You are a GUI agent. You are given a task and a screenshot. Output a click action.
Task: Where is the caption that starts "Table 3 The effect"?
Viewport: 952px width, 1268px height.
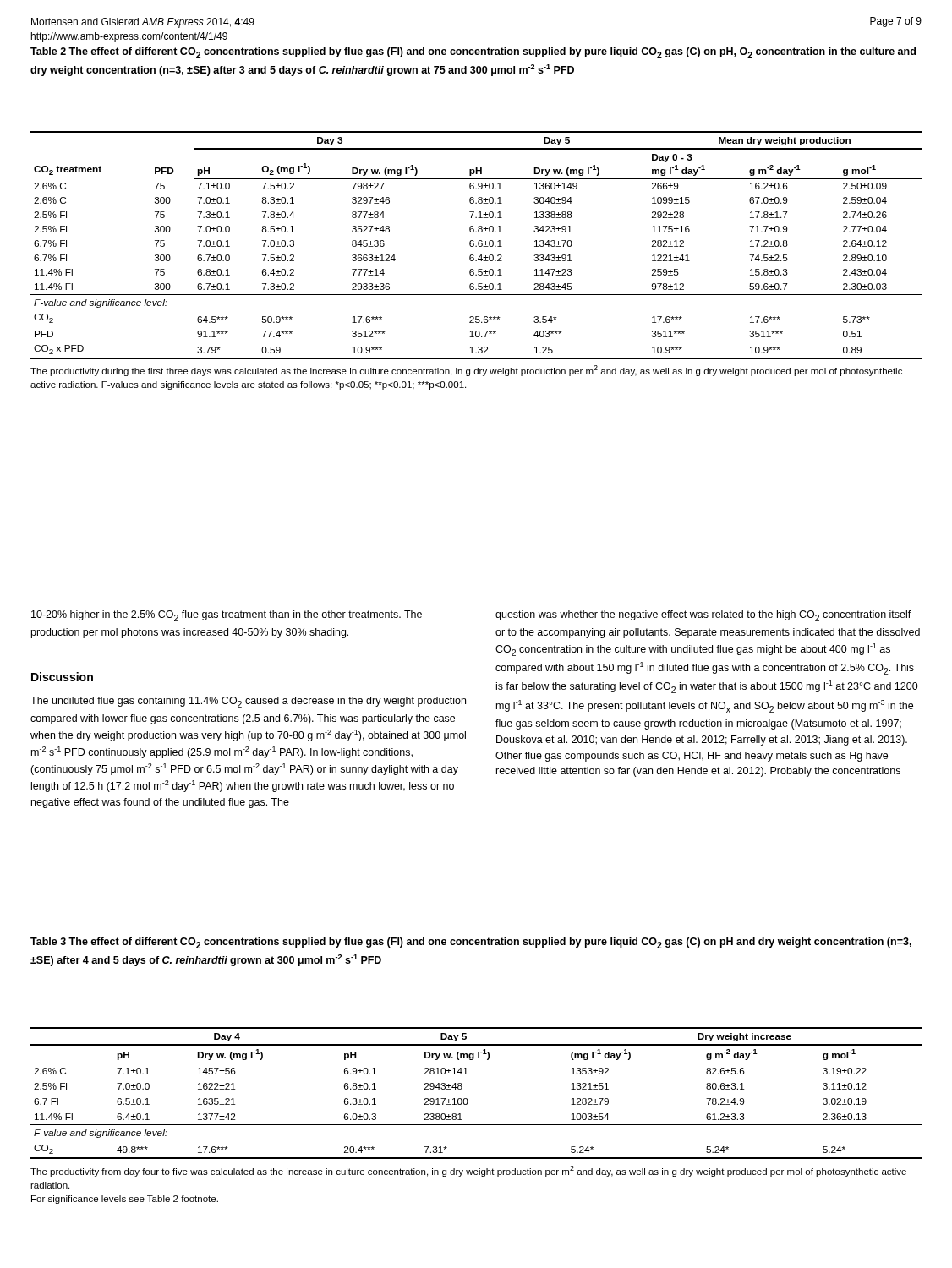pos(471,951)
